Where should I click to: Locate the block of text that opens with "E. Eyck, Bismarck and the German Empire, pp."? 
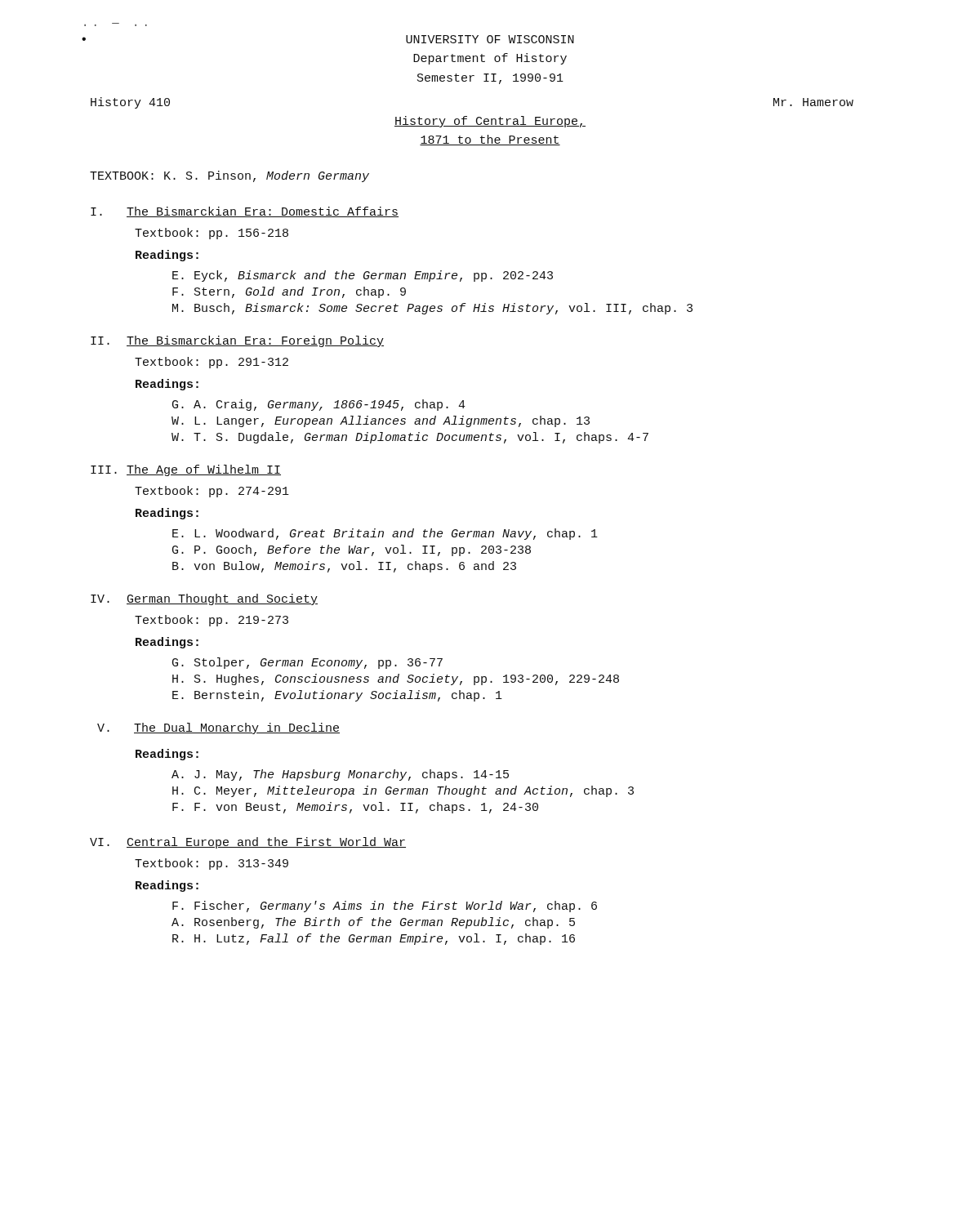[x=363, y=276]
